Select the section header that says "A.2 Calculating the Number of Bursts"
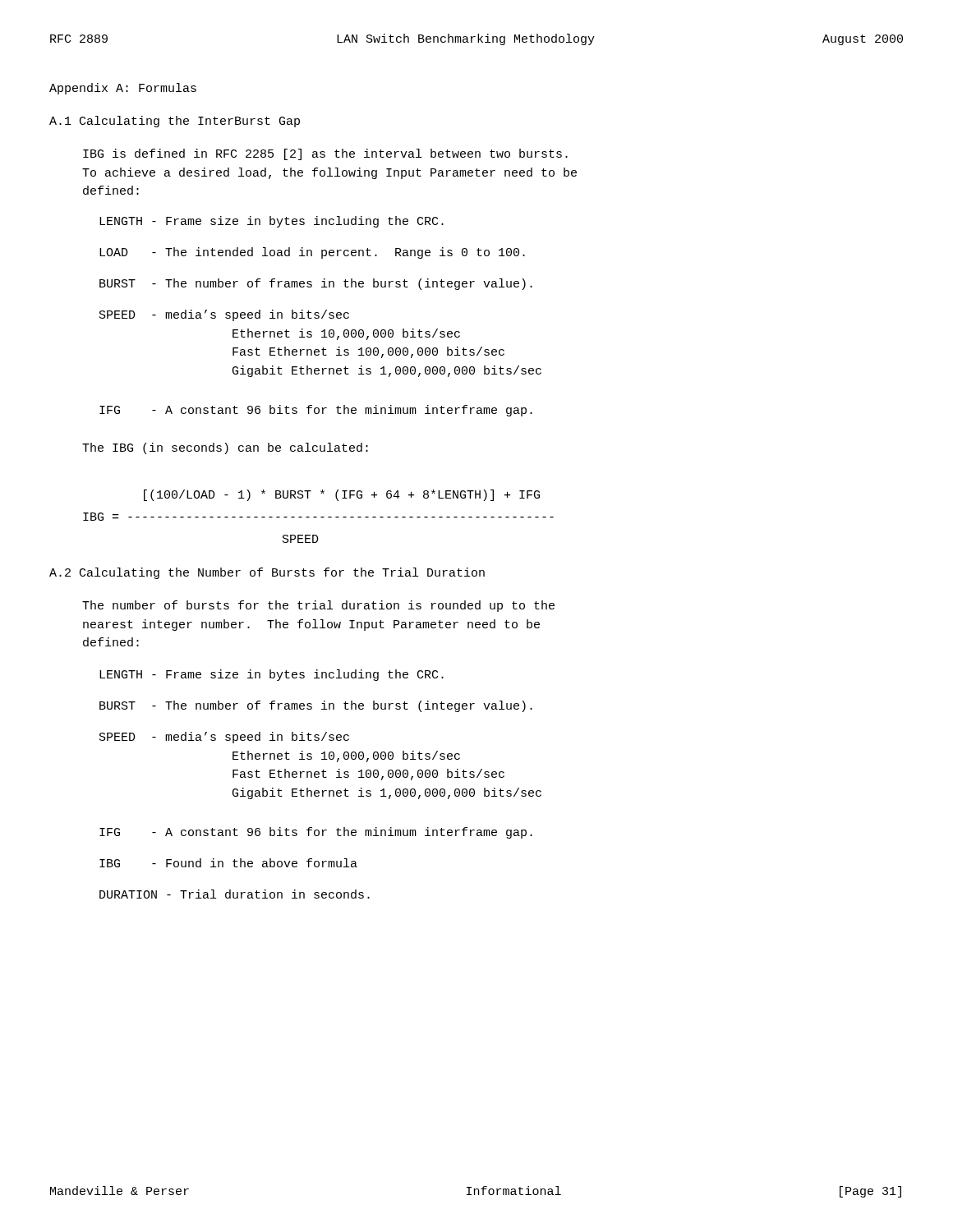This screenshot has width=953, height=1232. tap(267, 574)
